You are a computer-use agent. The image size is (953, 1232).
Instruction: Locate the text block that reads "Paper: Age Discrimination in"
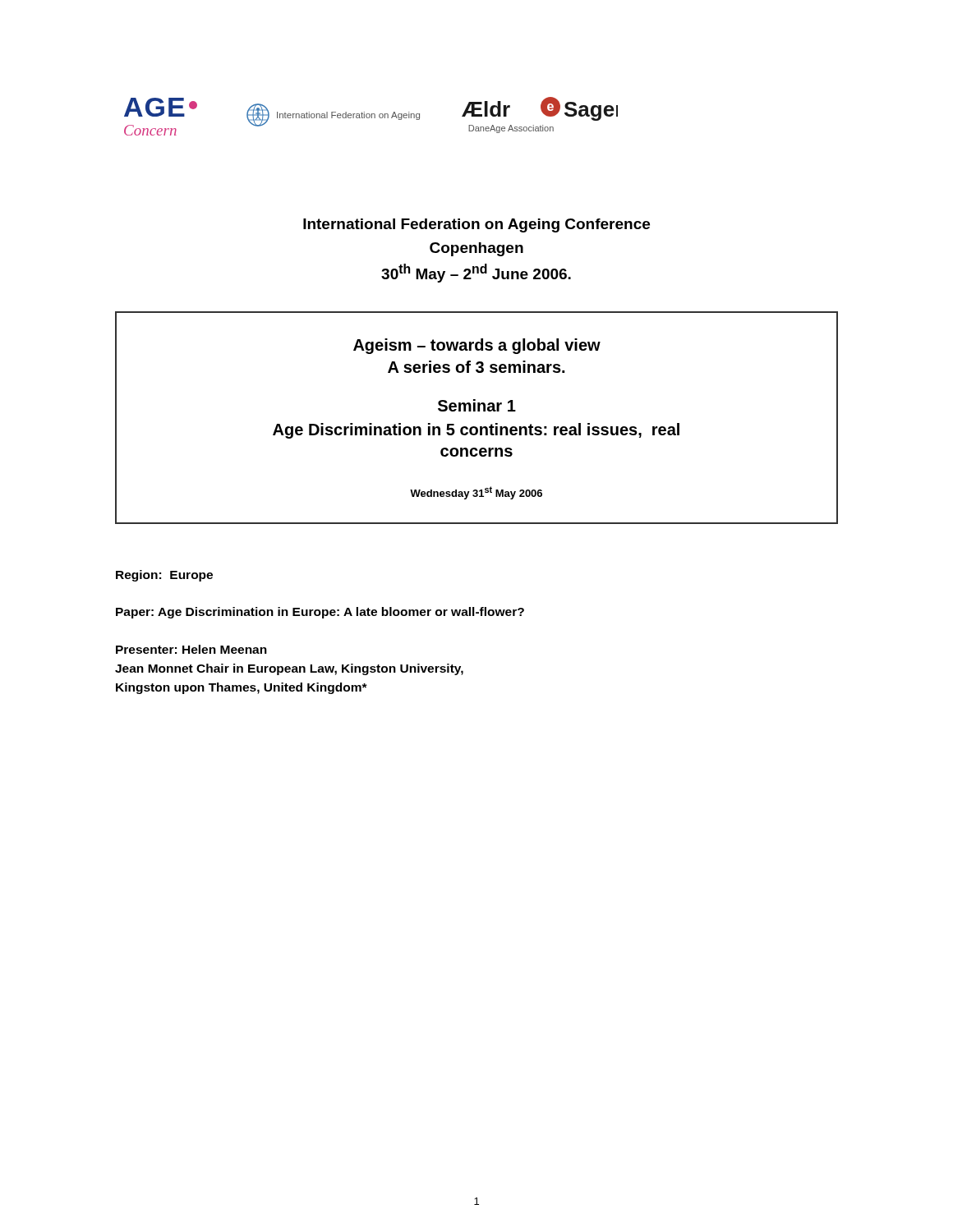pyautogui.click(x=476, y=612)
